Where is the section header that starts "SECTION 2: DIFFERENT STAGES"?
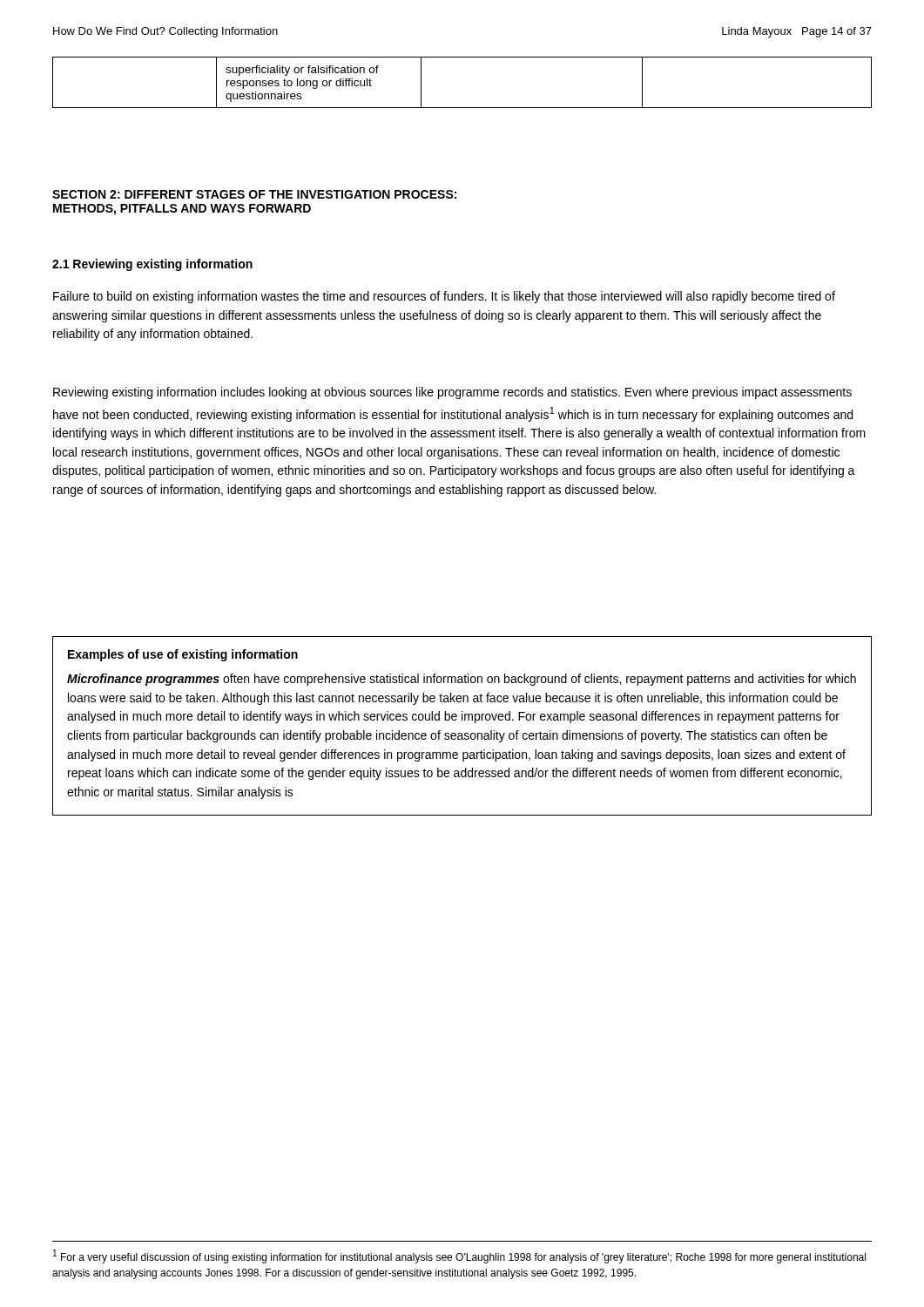Viewport: 924px width, 1307px height. [462, 201]
